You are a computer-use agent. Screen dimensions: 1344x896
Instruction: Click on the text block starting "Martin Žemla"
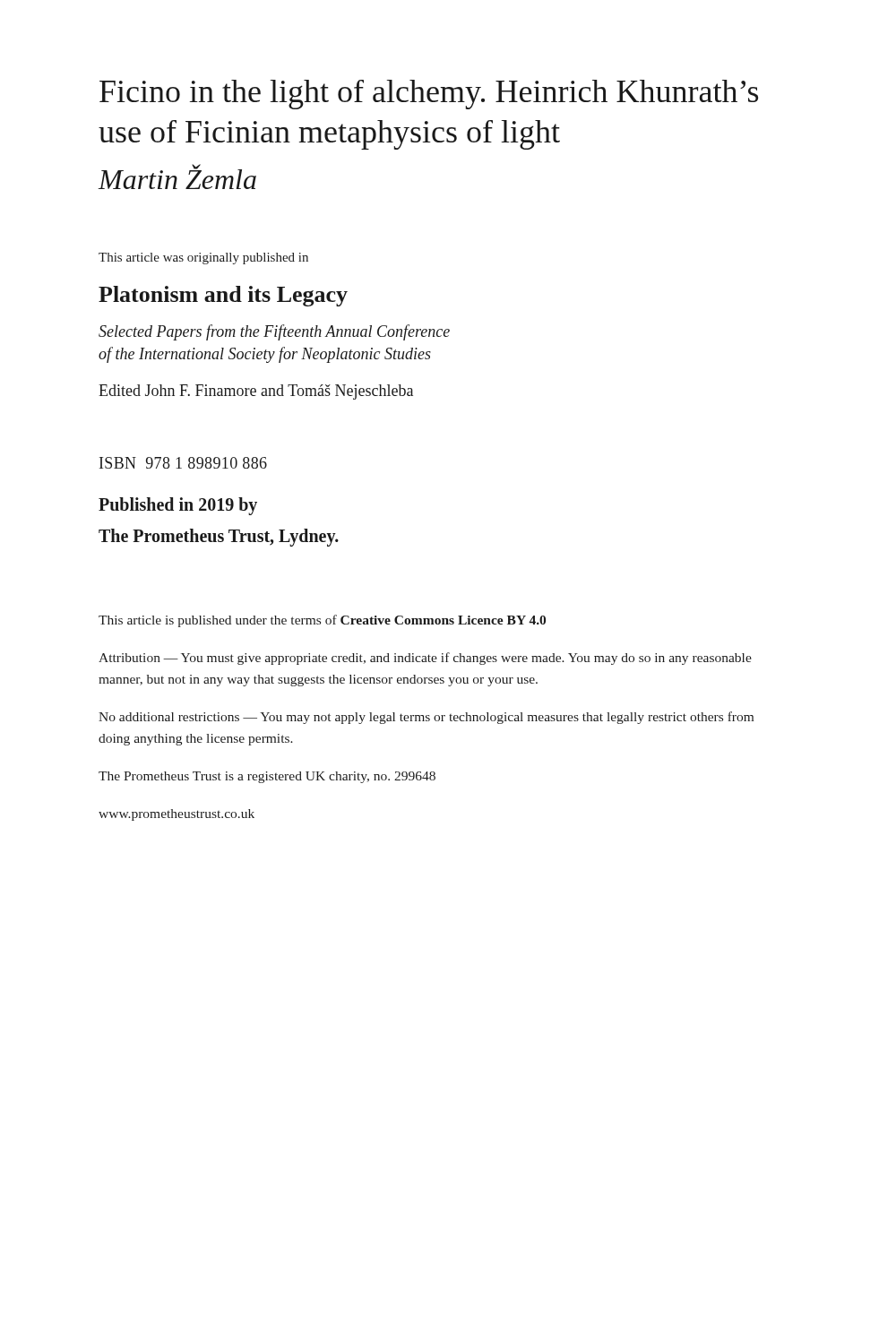click(x=177, y=177)
